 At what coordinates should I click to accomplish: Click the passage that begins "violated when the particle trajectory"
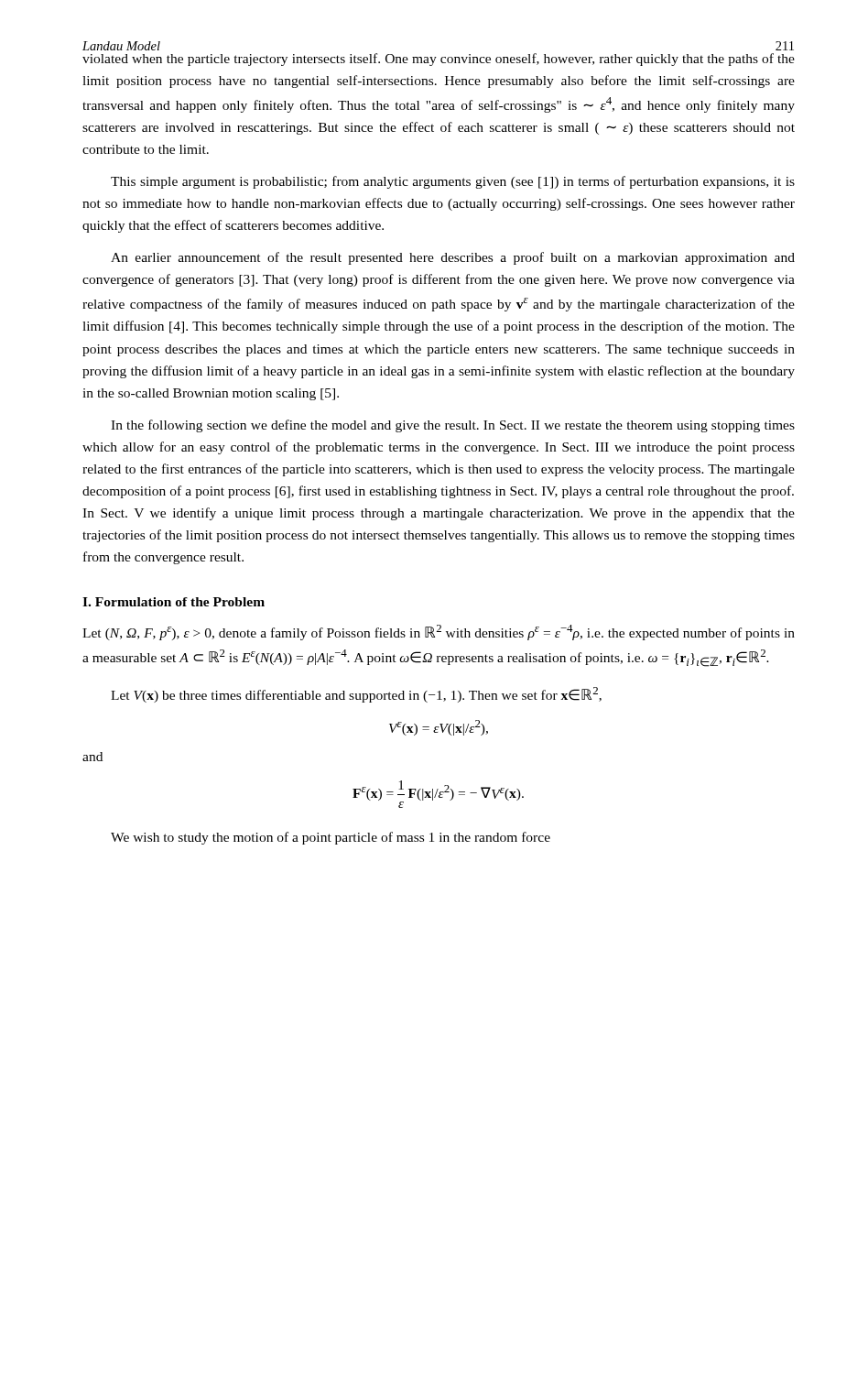pyautogui.click(x=439, y=104)
